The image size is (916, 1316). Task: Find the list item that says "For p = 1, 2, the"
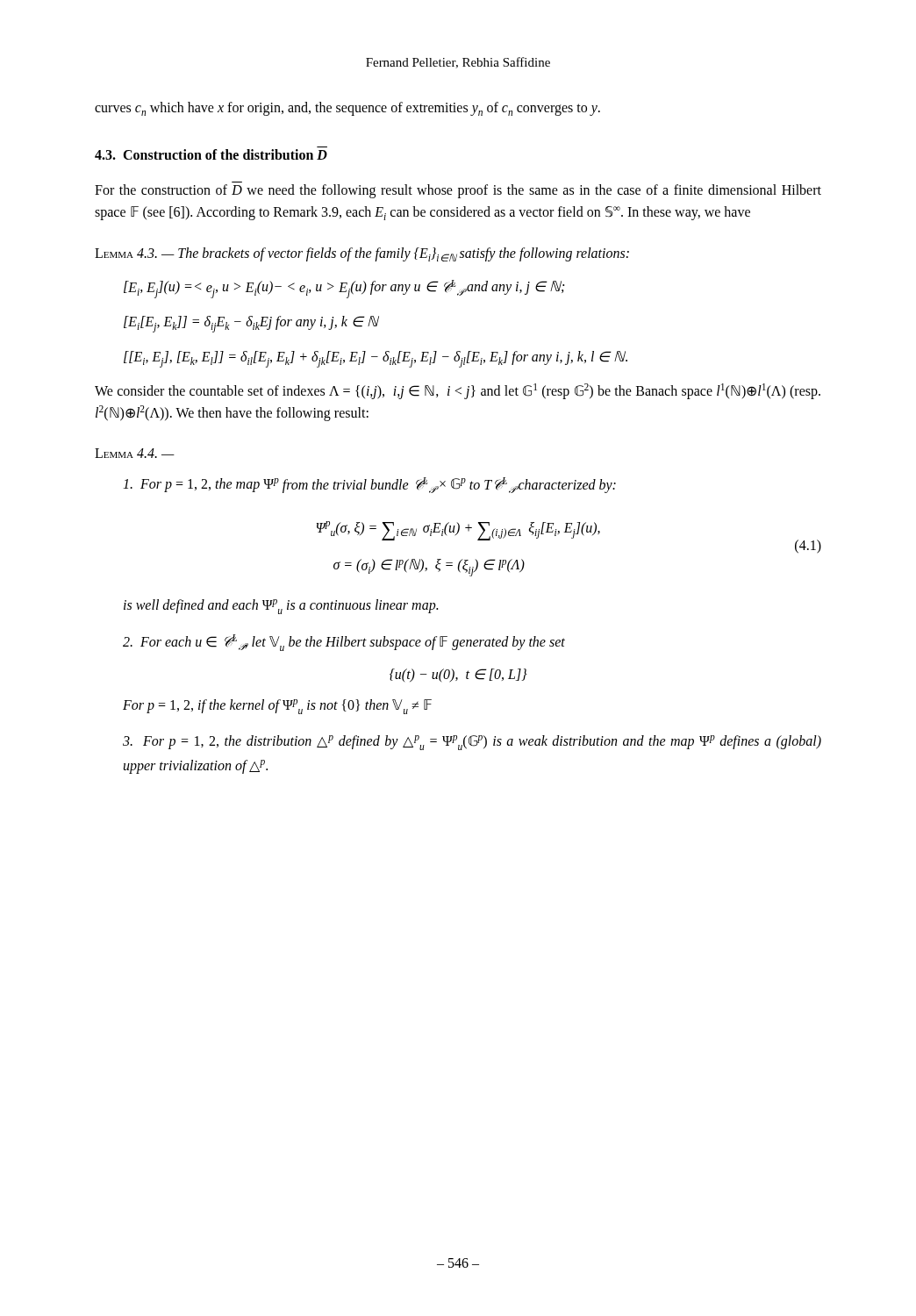(x=370, y=485)
